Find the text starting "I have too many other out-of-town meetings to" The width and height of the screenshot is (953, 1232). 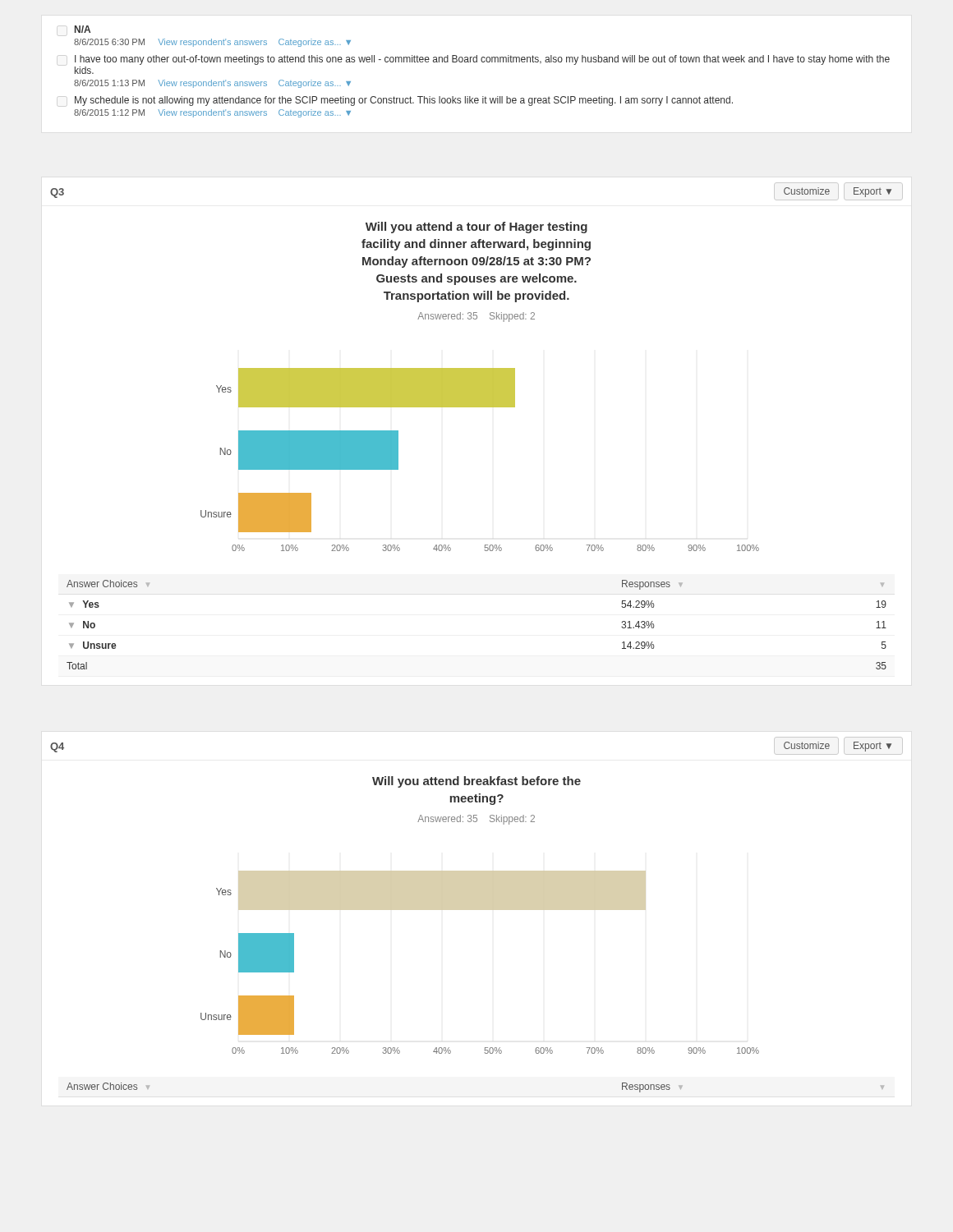tap(478, 71)
